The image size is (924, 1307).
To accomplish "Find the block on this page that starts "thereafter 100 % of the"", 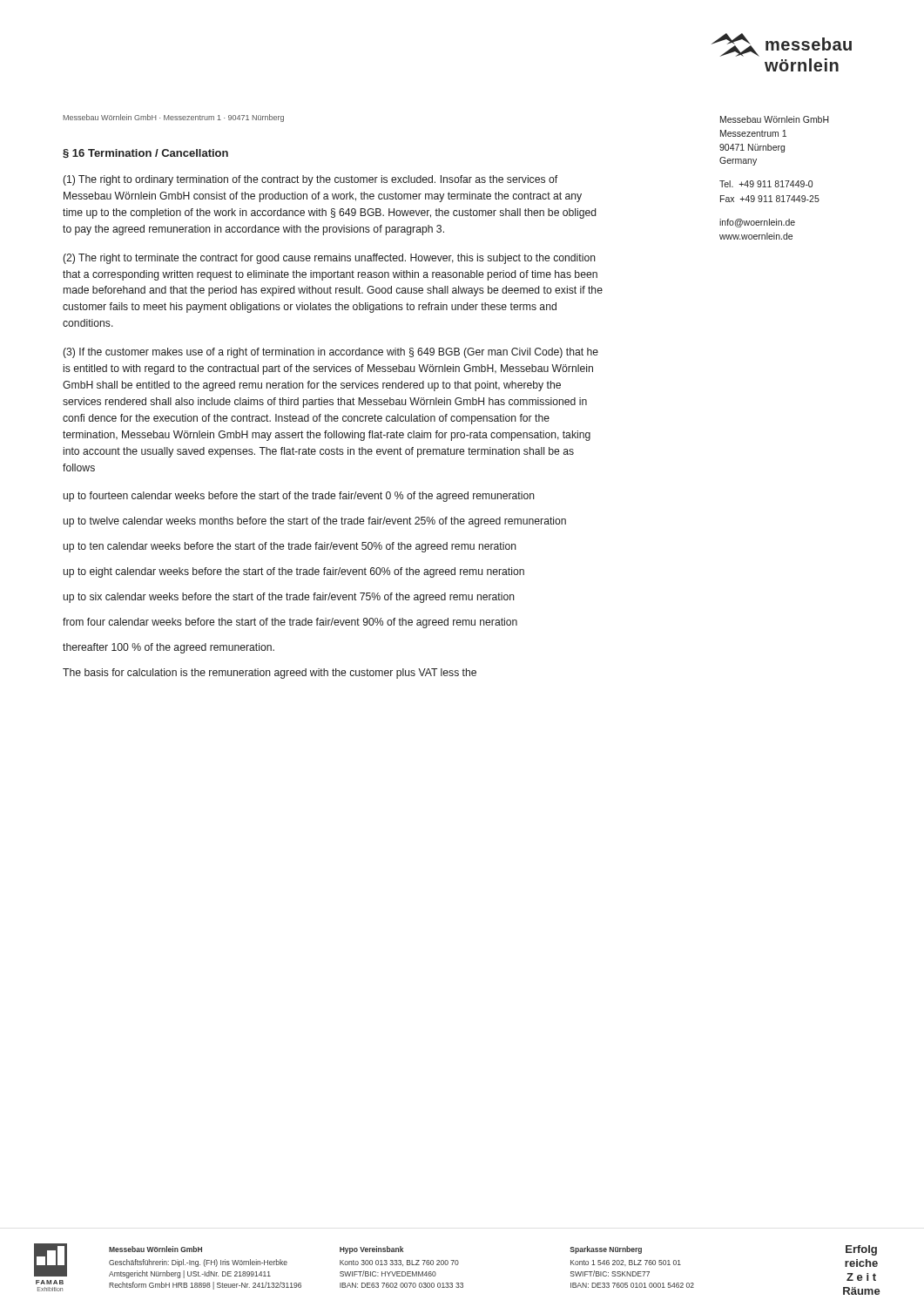I will coord(169,647).
